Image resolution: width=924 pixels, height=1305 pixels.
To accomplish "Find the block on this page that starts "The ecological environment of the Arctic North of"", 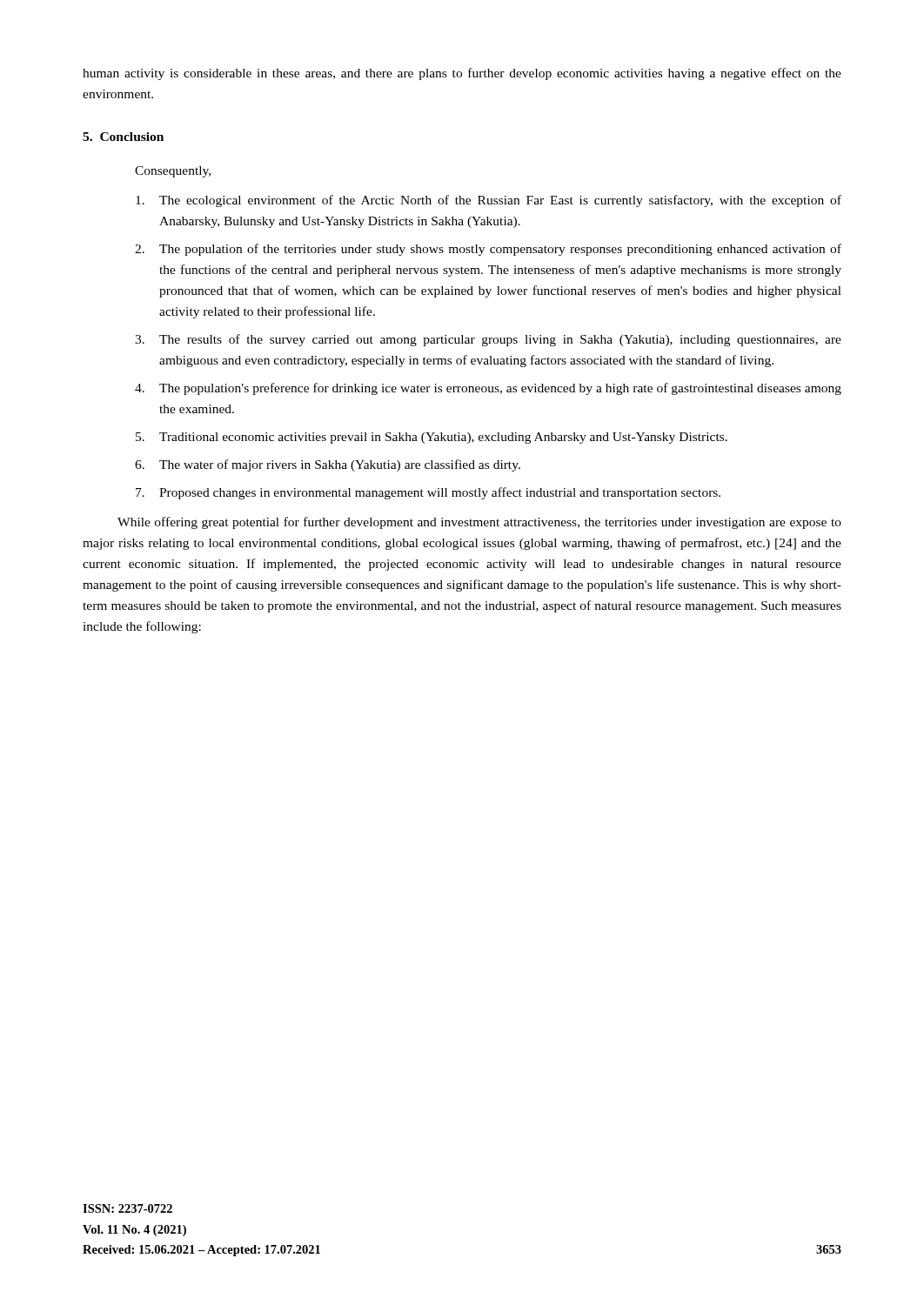I will (x=488, y=211).
